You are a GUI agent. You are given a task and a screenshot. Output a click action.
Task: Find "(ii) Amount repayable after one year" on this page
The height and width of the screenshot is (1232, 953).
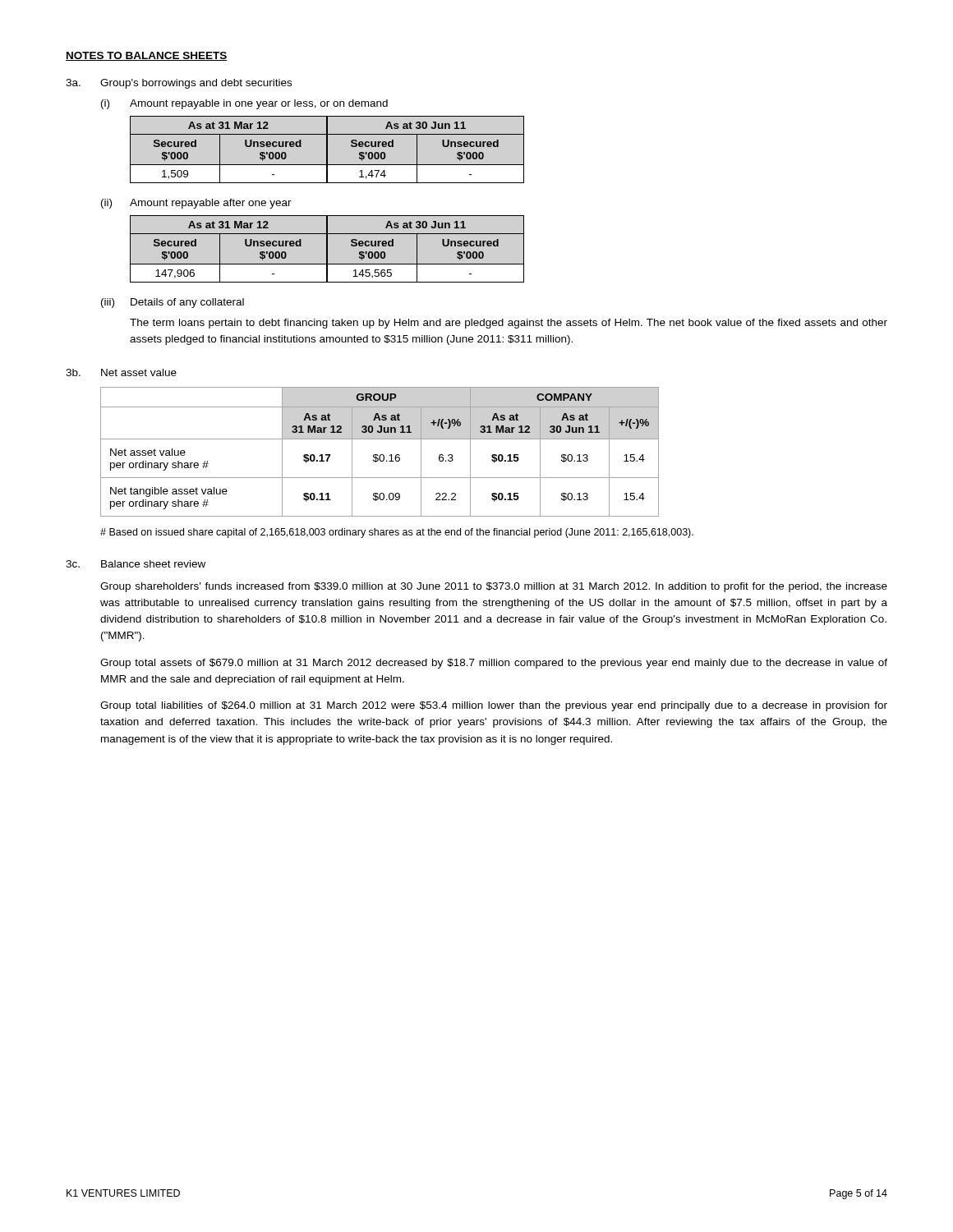point(196,202)
